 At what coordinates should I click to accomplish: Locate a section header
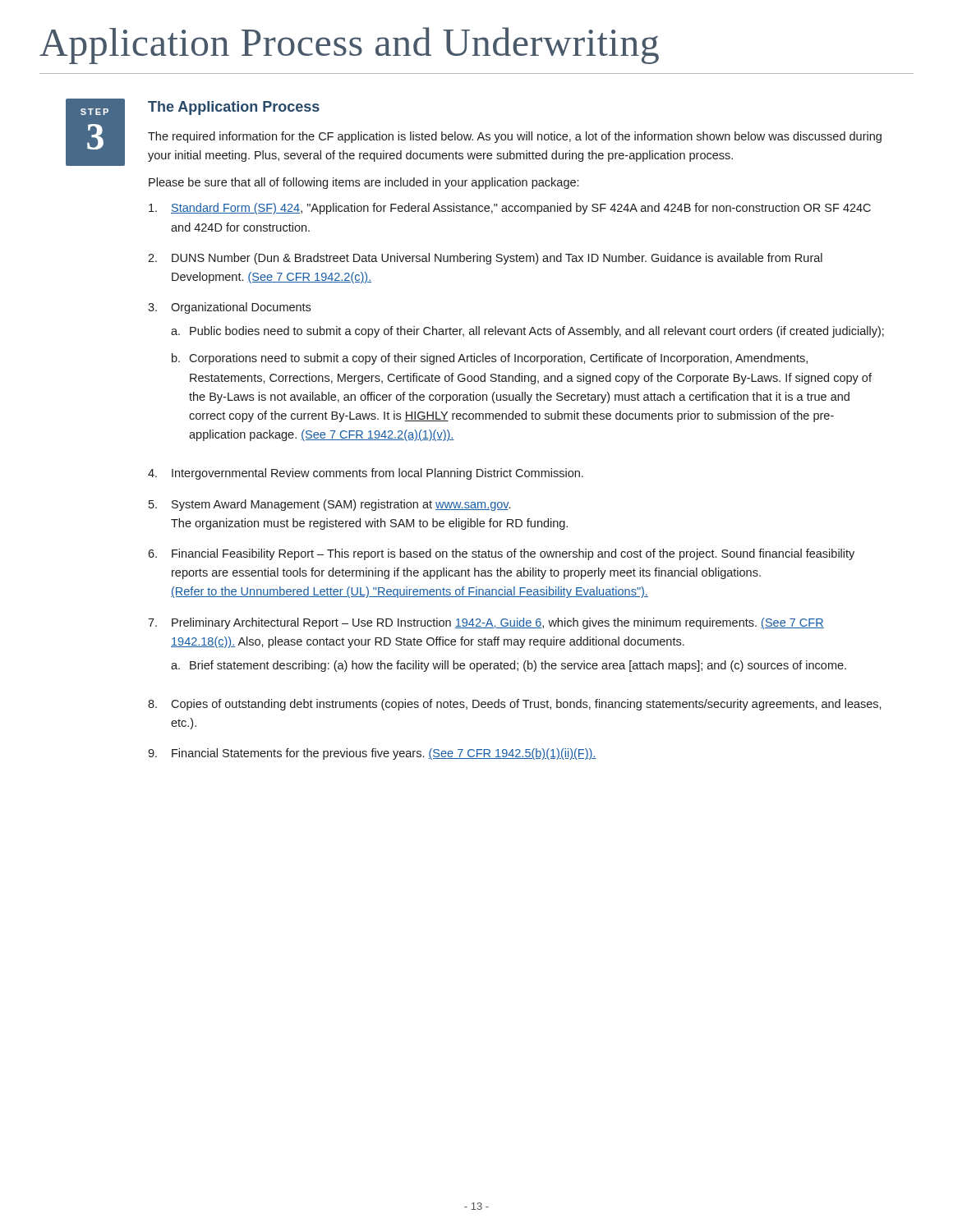pos(234,107)
